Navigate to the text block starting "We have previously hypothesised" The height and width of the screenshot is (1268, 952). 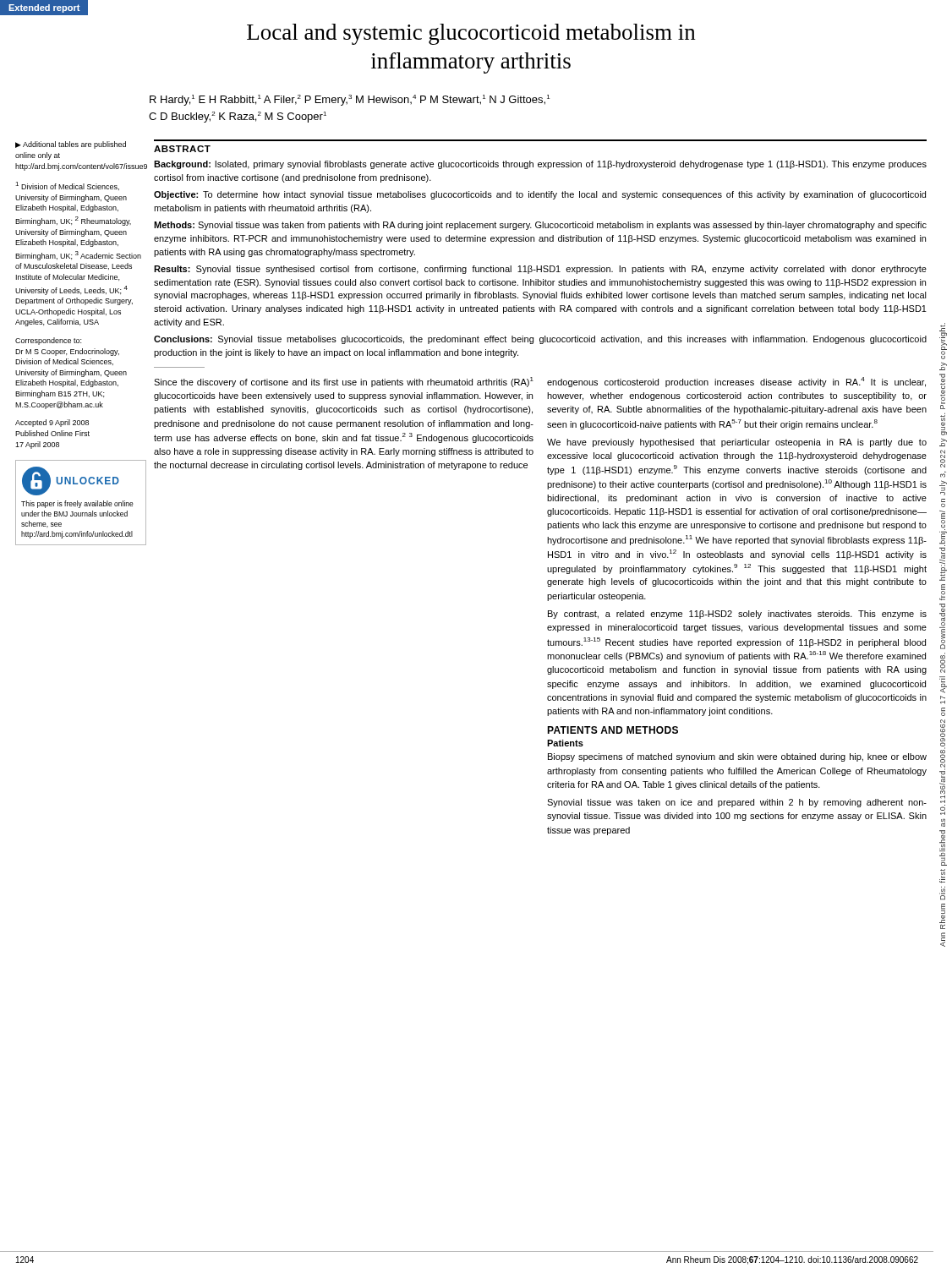pos(737,519)
